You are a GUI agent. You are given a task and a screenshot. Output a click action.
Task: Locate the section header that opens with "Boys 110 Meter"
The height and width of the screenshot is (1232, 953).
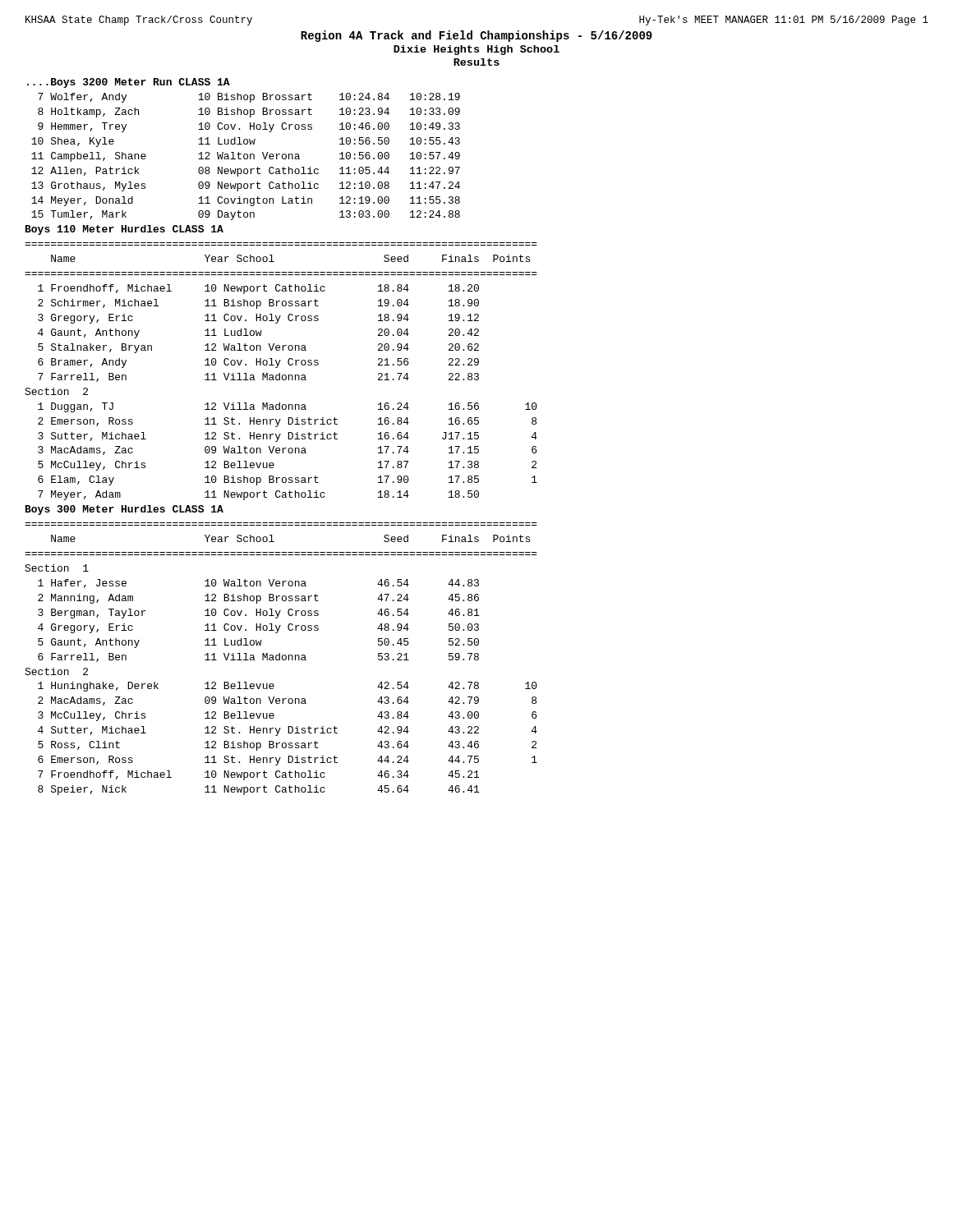(x=124, y=230)
